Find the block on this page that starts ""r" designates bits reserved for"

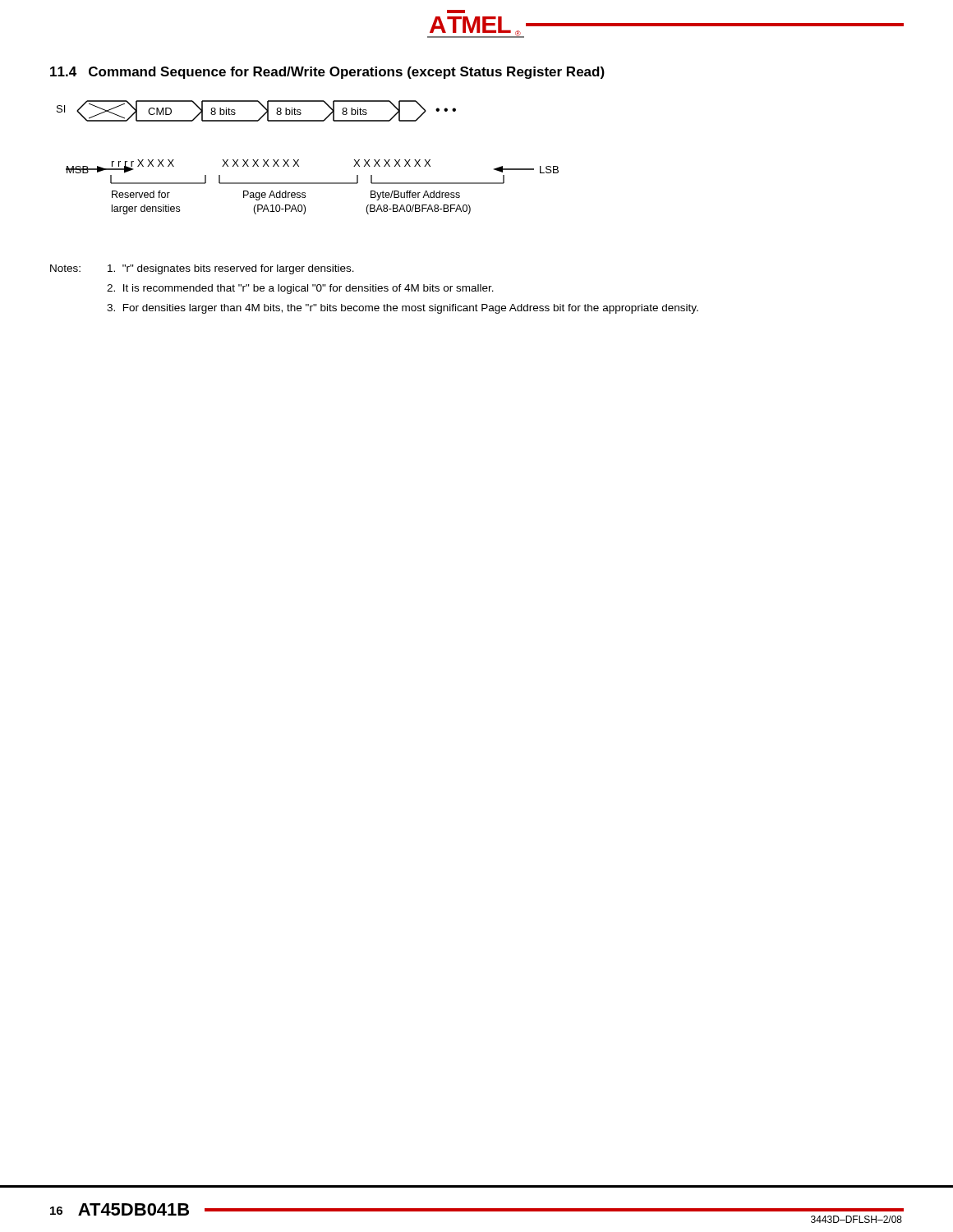[x=231, y=268]
